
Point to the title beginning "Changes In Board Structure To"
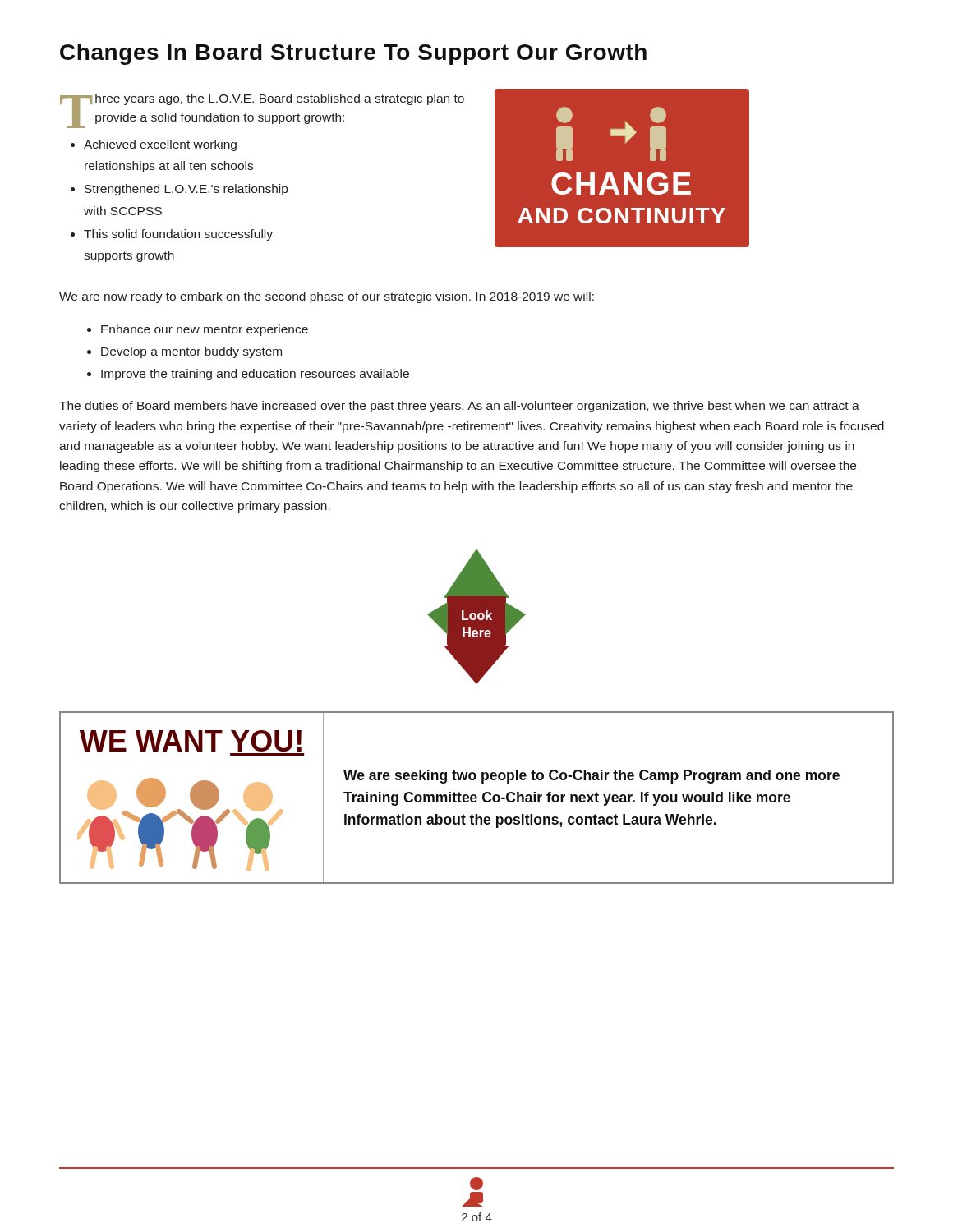pyautogui.click(x=476, y=53)
